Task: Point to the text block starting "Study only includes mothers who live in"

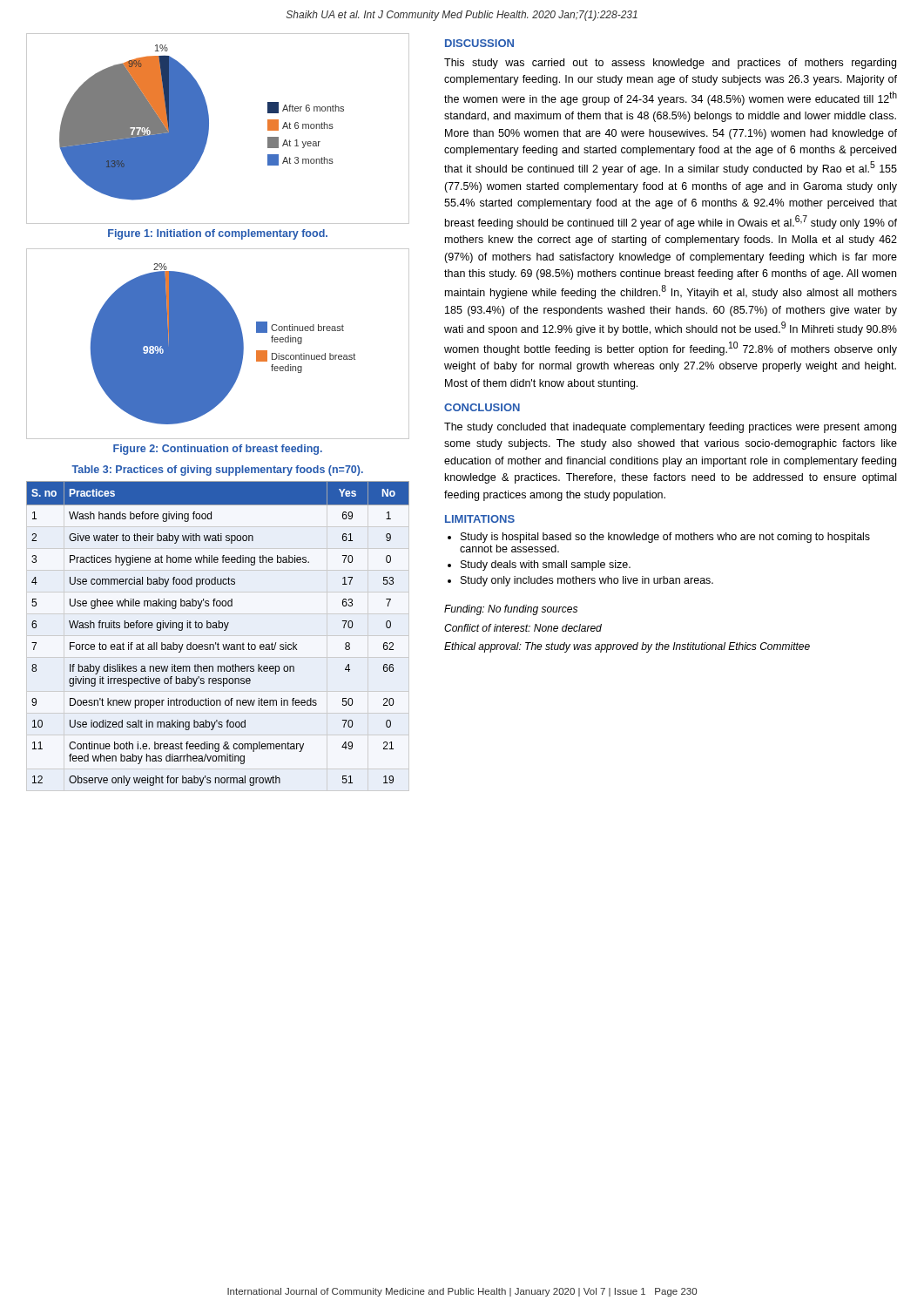Action: point(587,580)
